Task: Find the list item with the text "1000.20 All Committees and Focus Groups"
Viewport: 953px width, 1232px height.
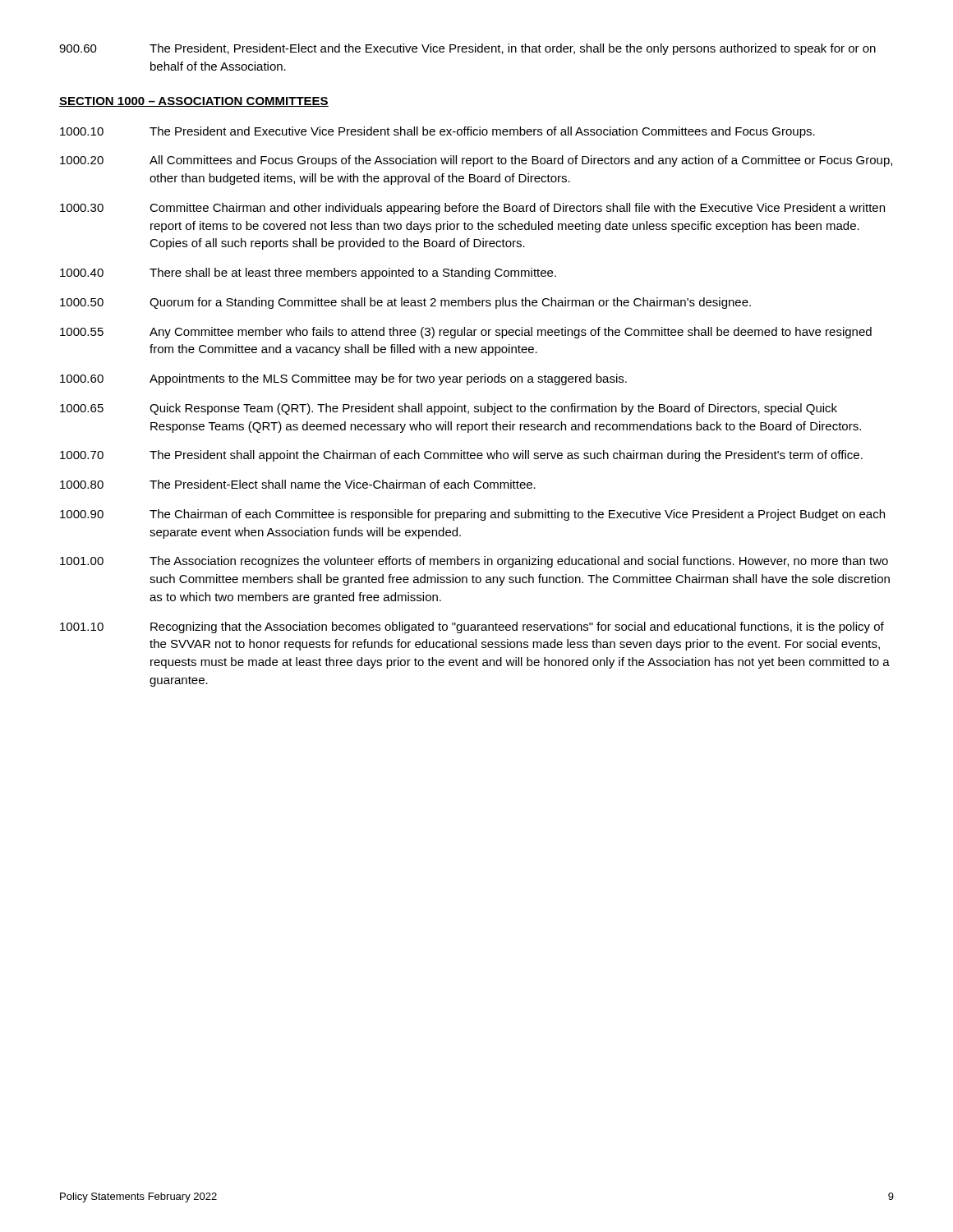Action: point(476,169)
